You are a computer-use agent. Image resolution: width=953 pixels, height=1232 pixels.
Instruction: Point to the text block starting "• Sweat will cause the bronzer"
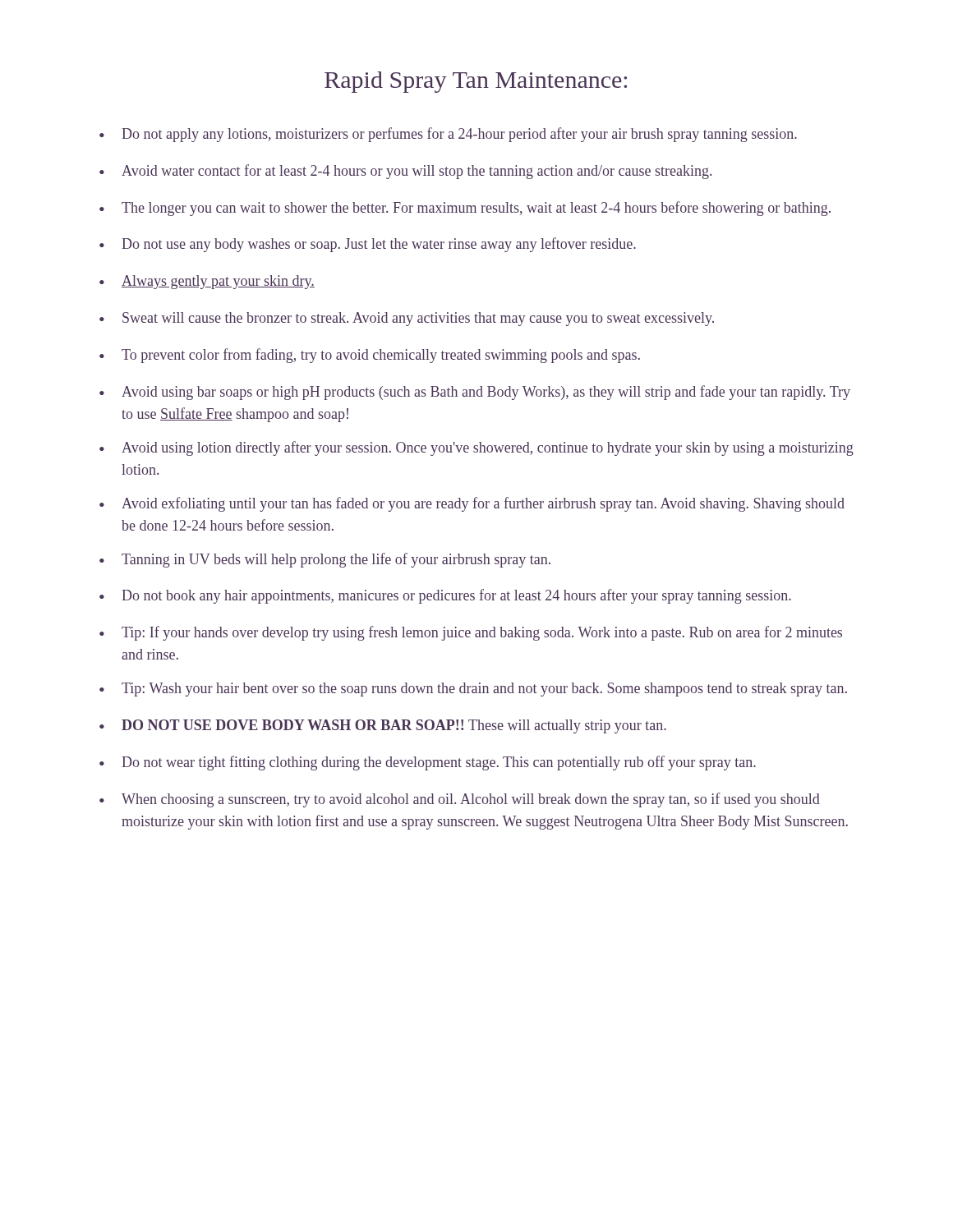476,320
